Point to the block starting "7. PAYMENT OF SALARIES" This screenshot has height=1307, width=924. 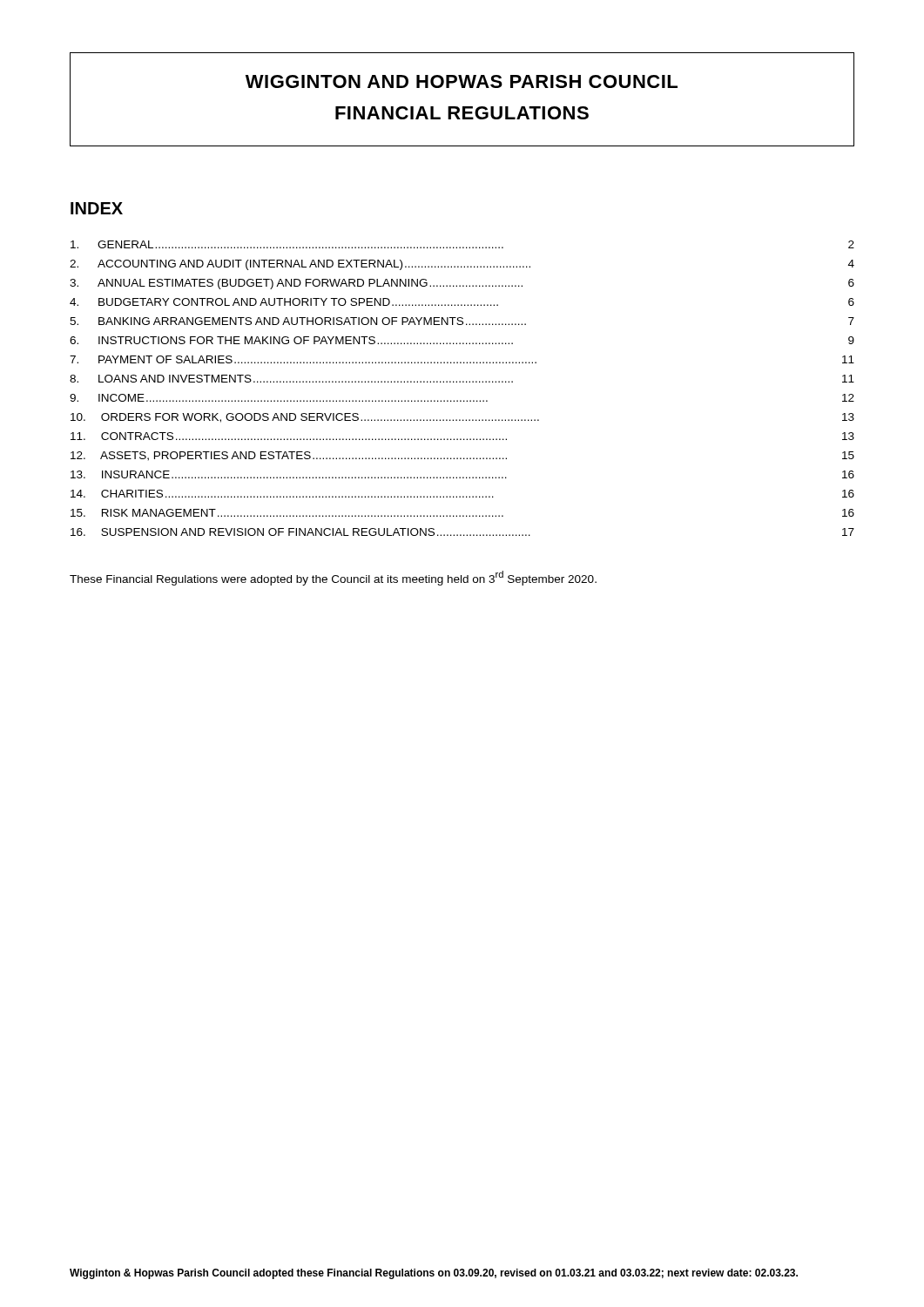pyautogui.click(x=462, y=359)
